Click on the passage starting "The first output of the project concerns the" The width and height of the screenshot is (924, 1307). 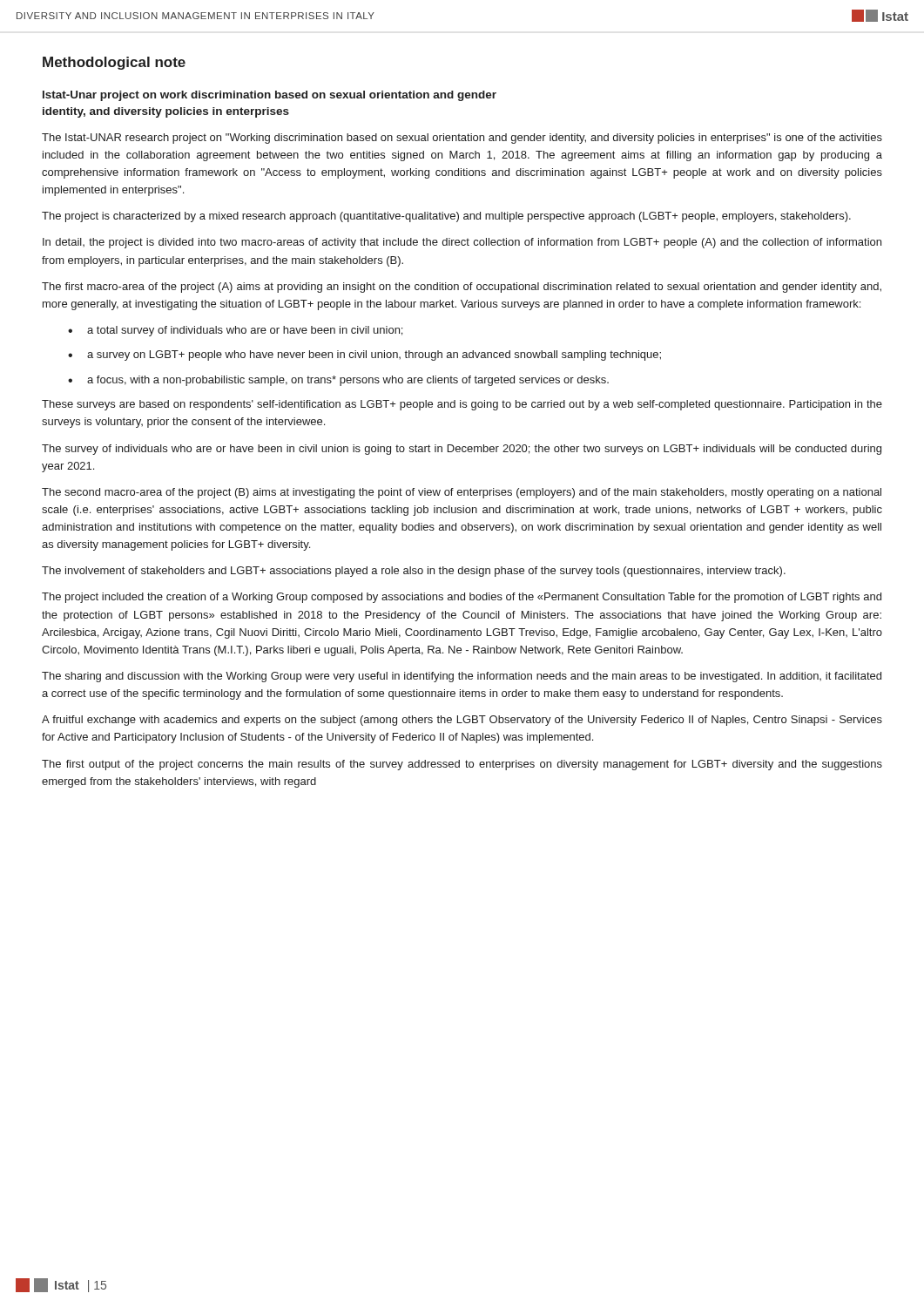[x=462, y=772]
